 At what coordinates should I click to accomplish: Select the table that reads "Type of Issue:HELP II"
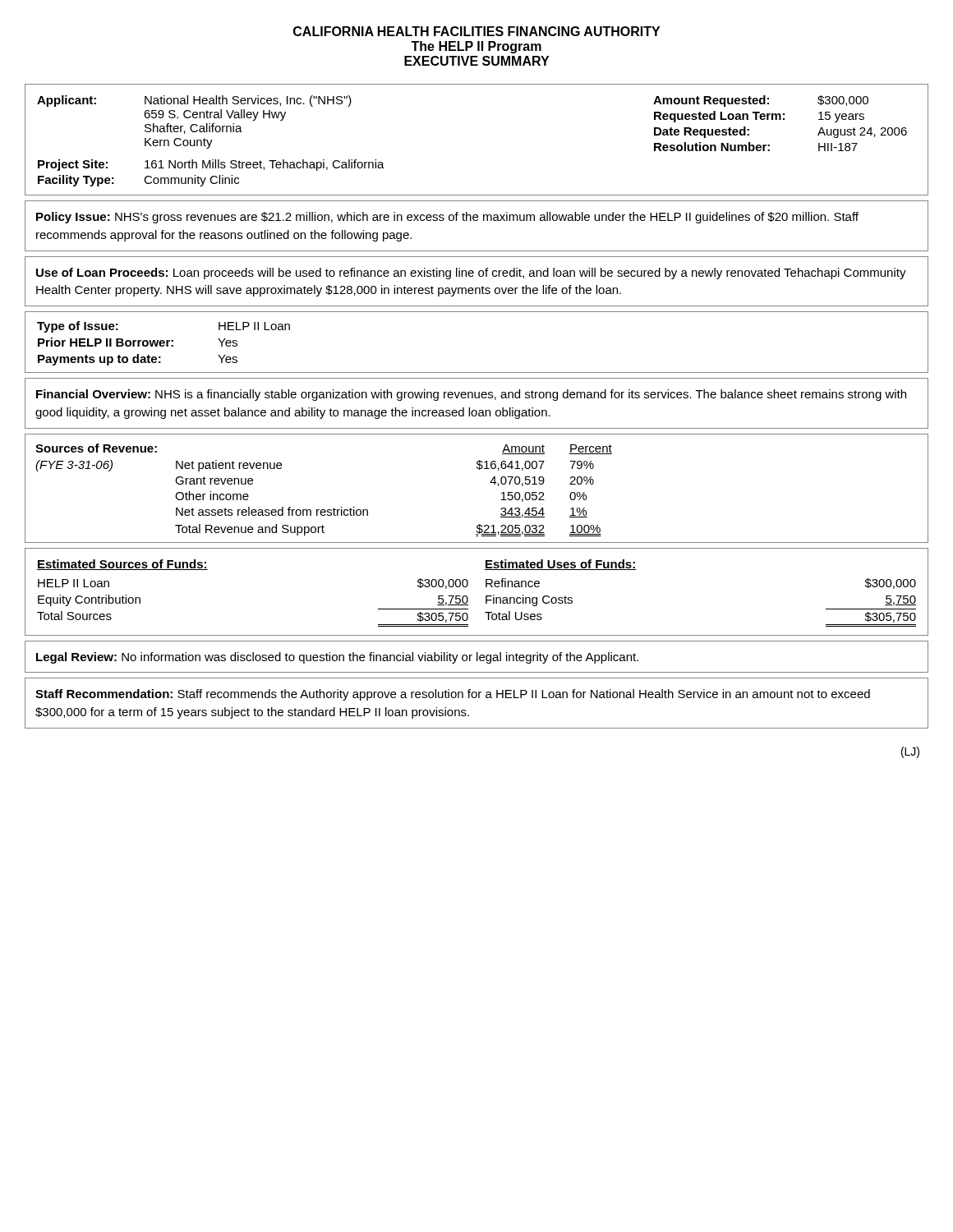coord(476,342)
